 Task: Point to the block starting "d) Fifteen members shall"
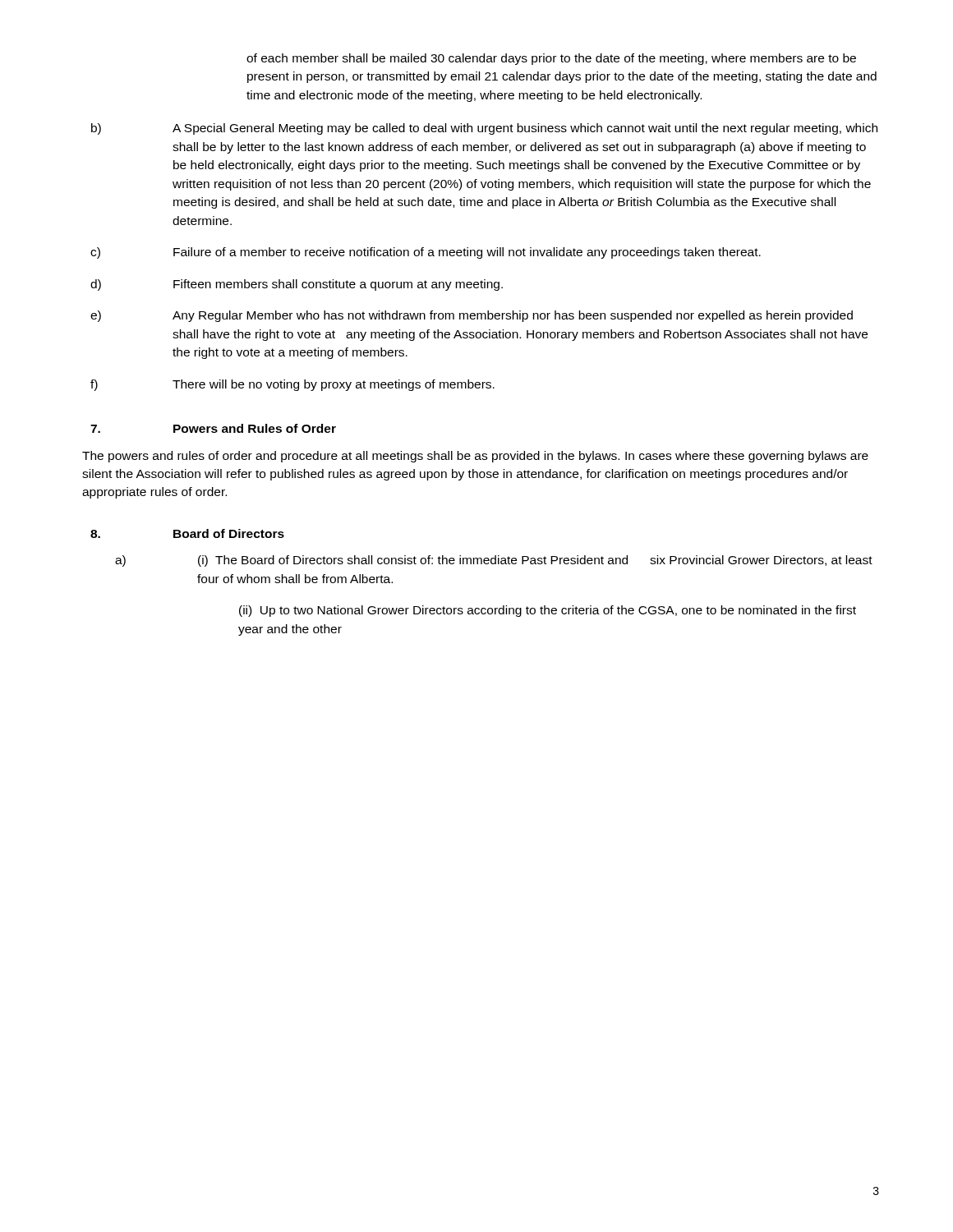tap(481, 284)
